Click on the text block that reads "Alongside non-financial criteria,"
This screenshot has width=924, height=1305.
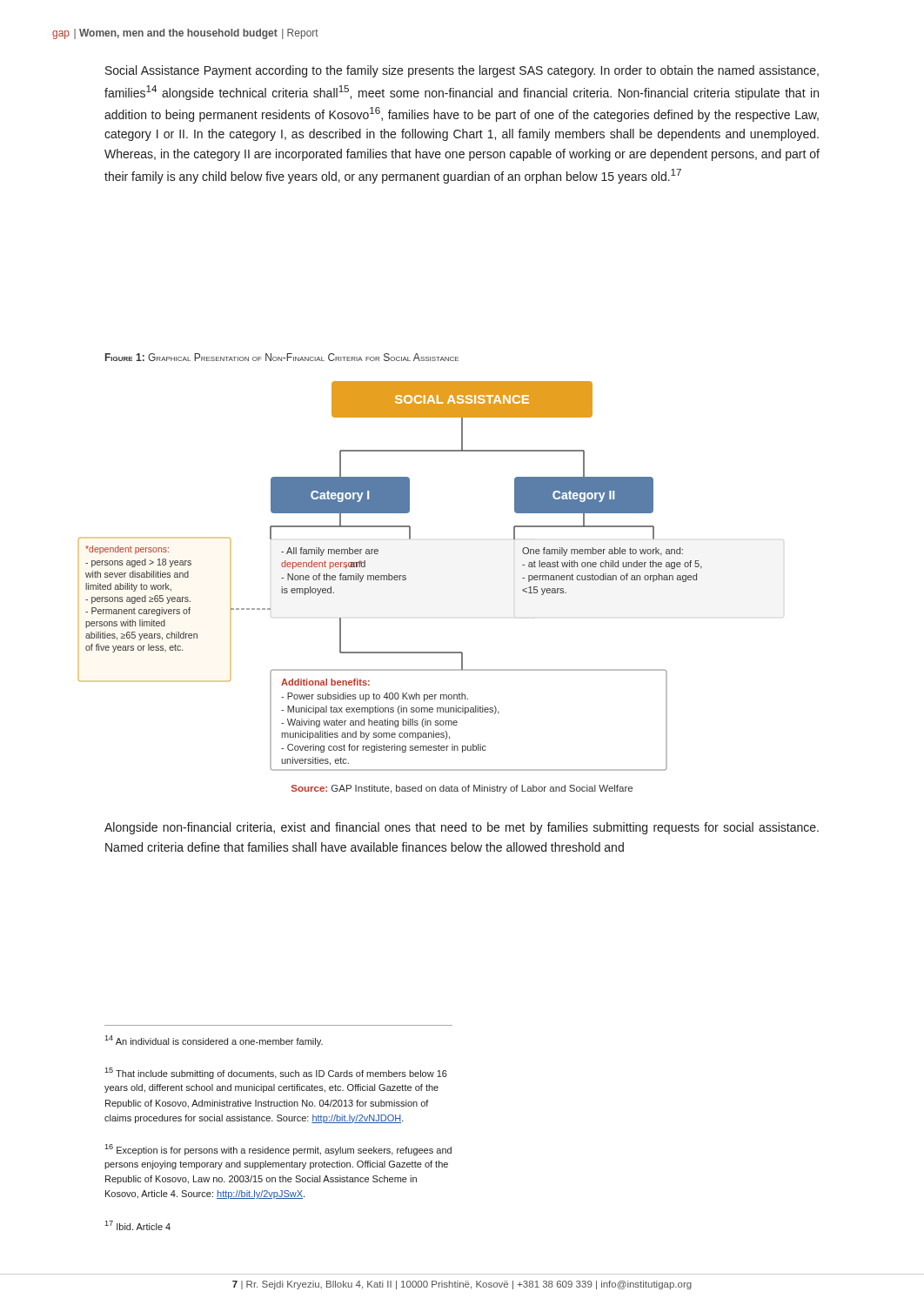462,837
